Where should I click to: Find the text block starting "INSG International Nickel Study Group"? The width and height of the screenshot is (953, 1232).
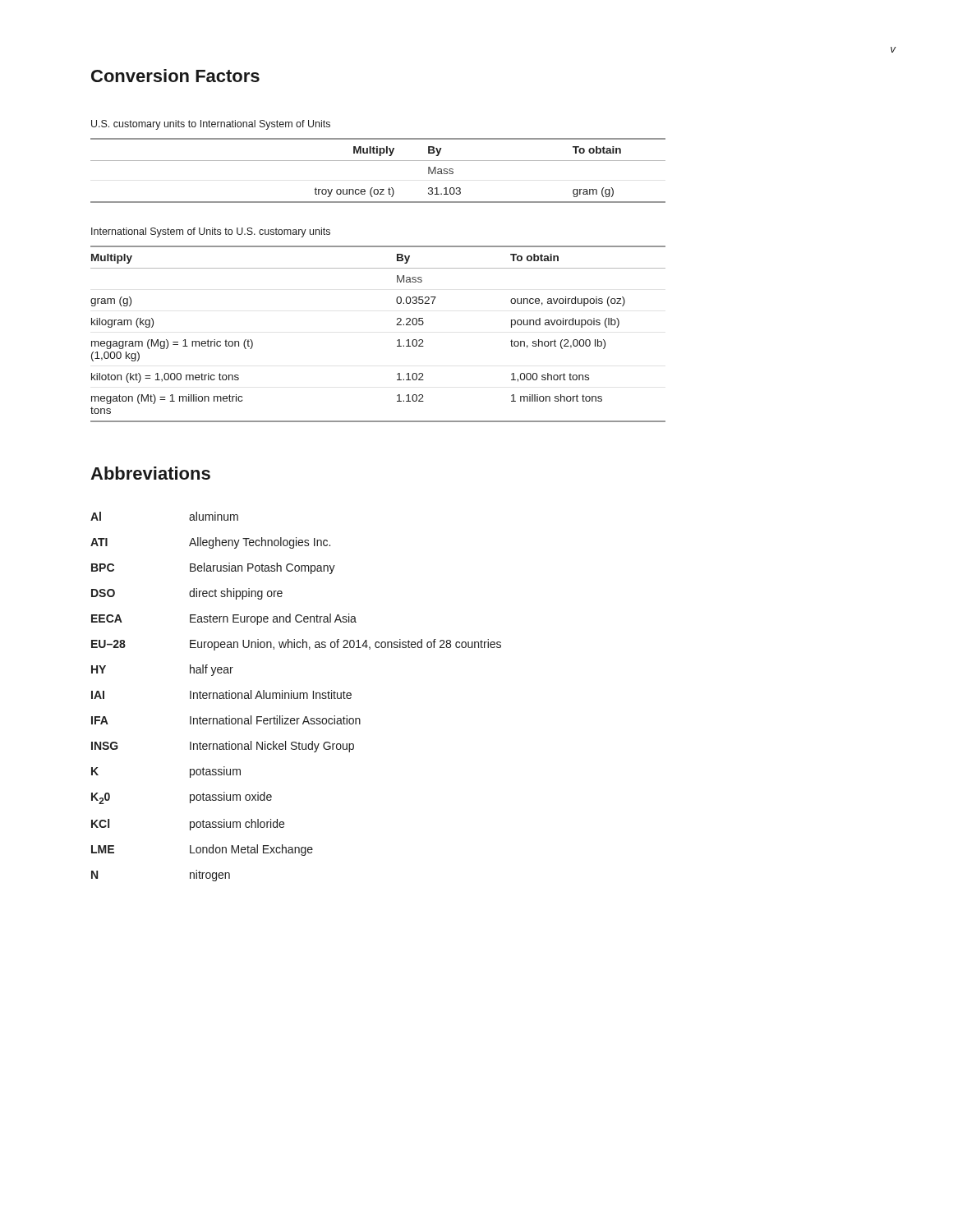(223, 747)
